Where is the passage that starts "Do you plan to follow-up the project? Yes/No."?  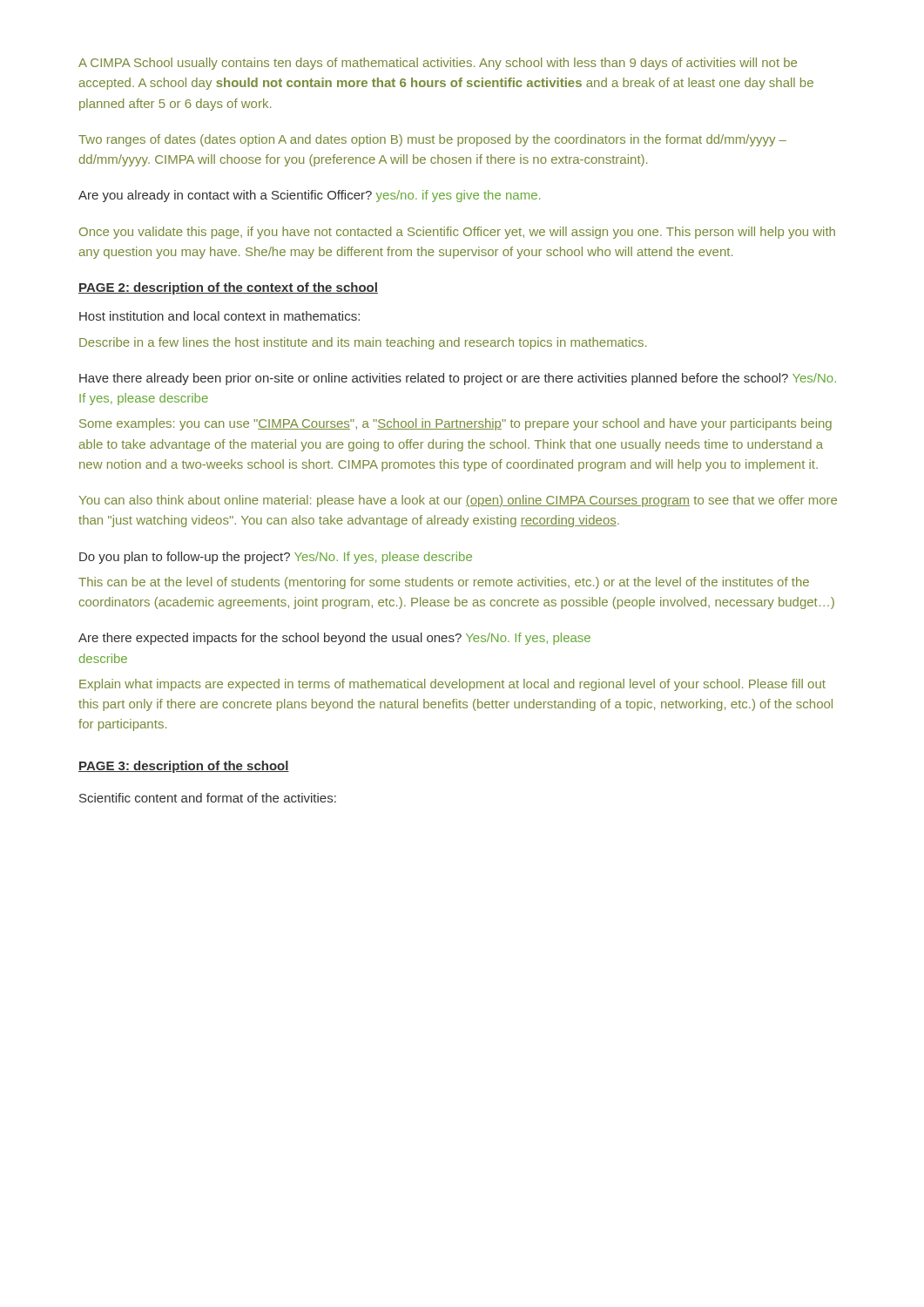click(462, 556)
